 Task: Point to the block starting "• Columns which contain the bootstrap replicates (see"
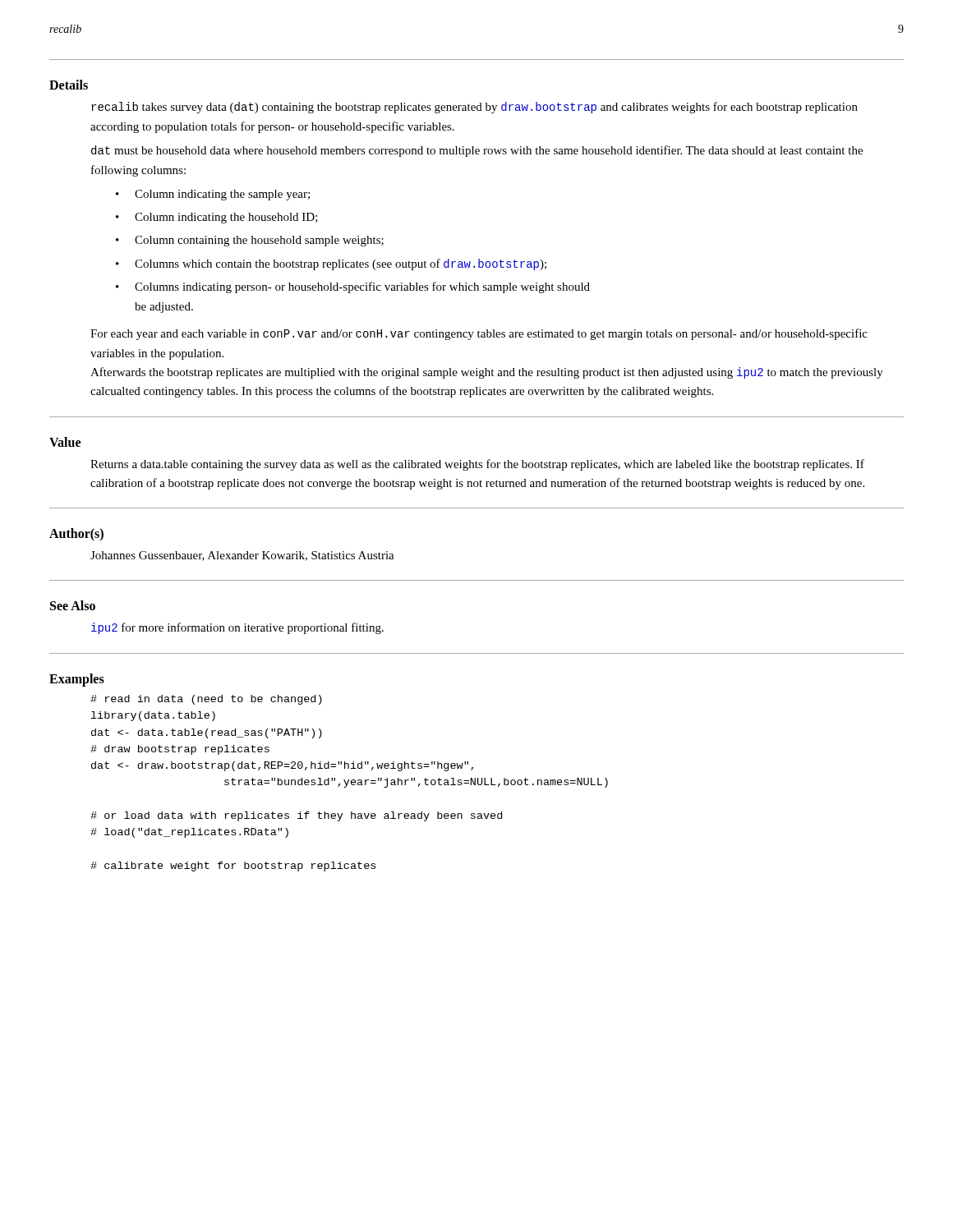(331, 264)
